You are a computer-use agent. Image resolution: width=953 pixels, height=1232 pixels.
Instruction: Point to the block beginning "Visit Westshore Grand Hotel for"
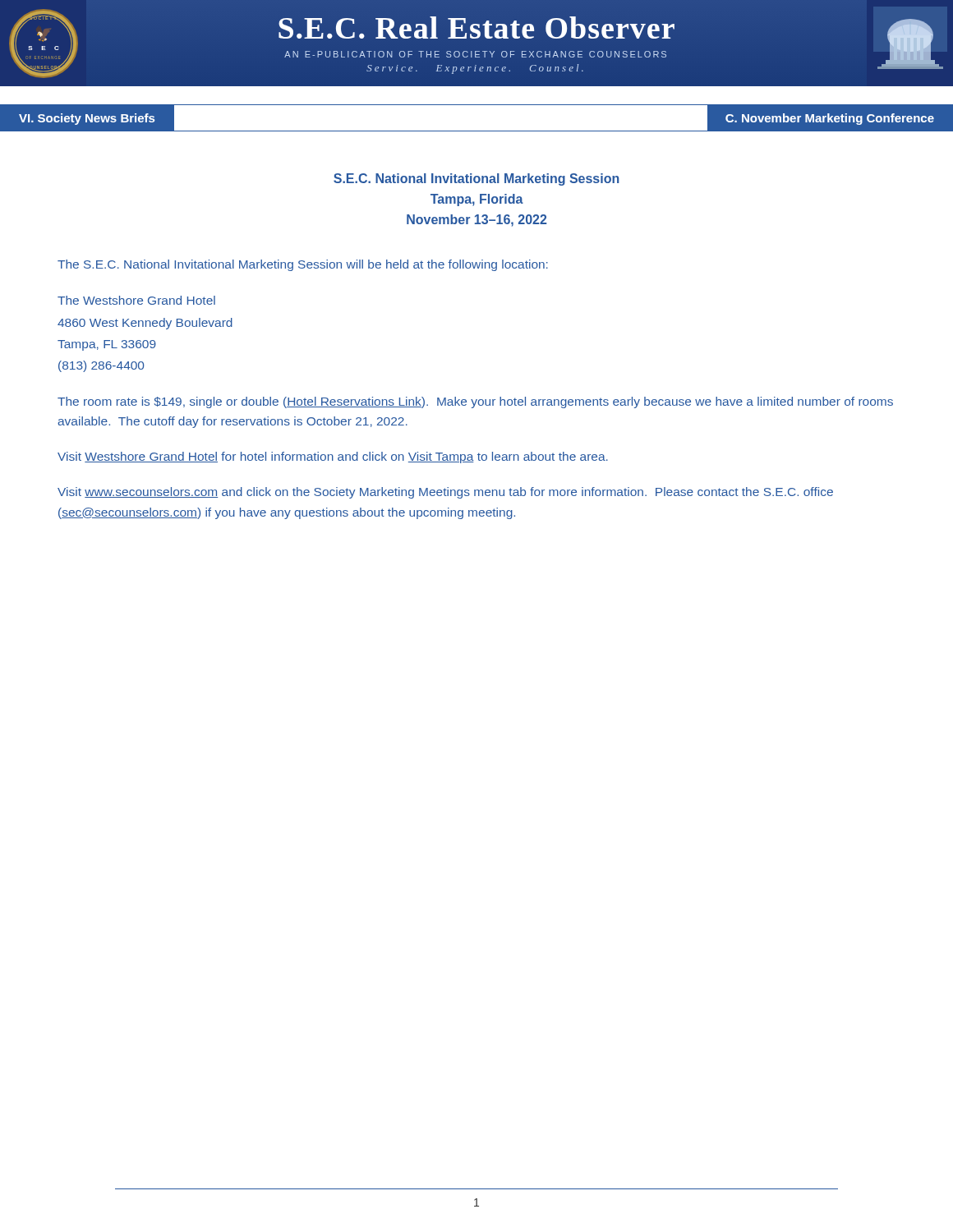tap(476, 457)
